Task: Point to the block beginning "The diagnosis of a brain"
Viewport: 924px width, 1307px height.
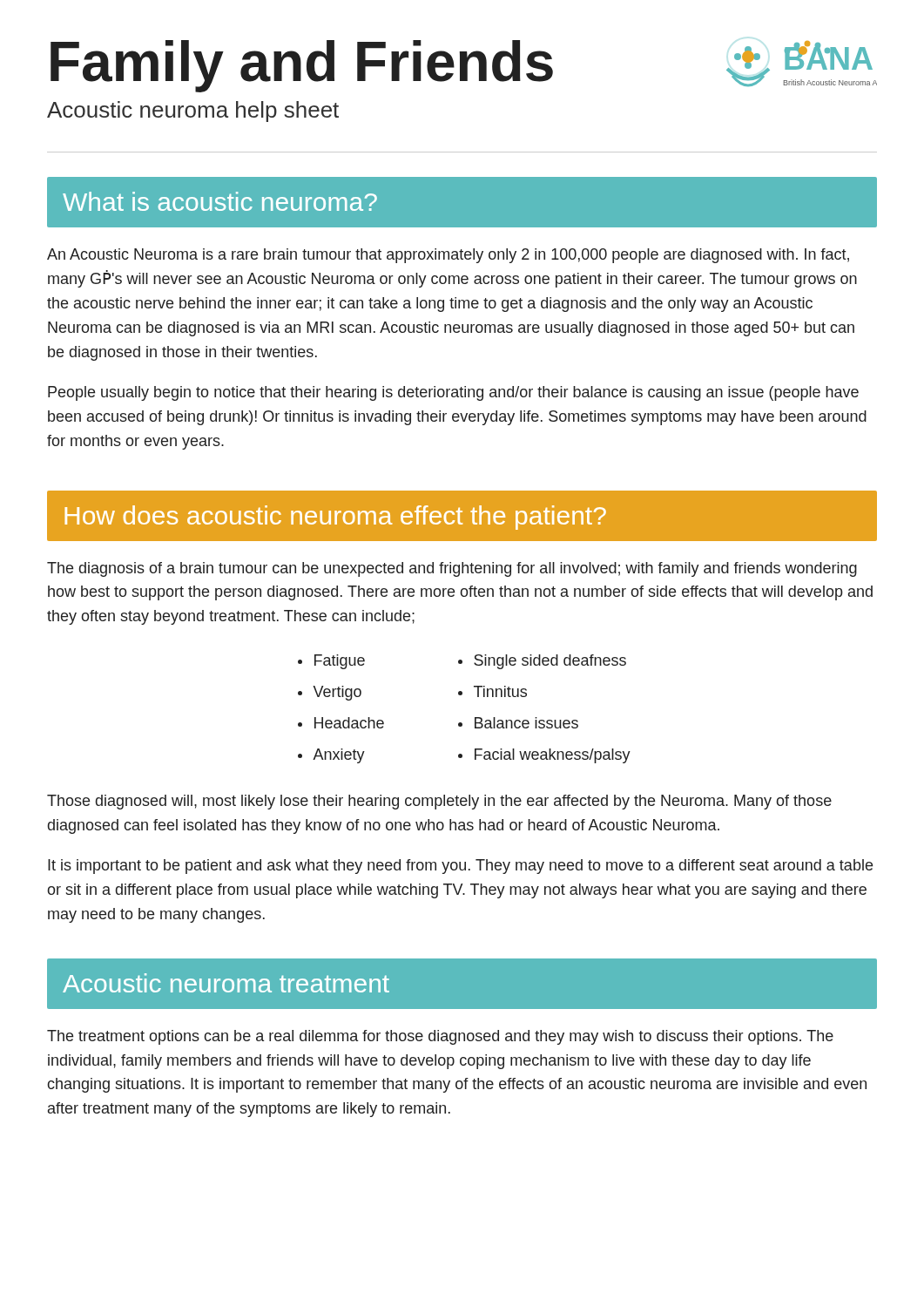Action: click(x=460, y=592)
